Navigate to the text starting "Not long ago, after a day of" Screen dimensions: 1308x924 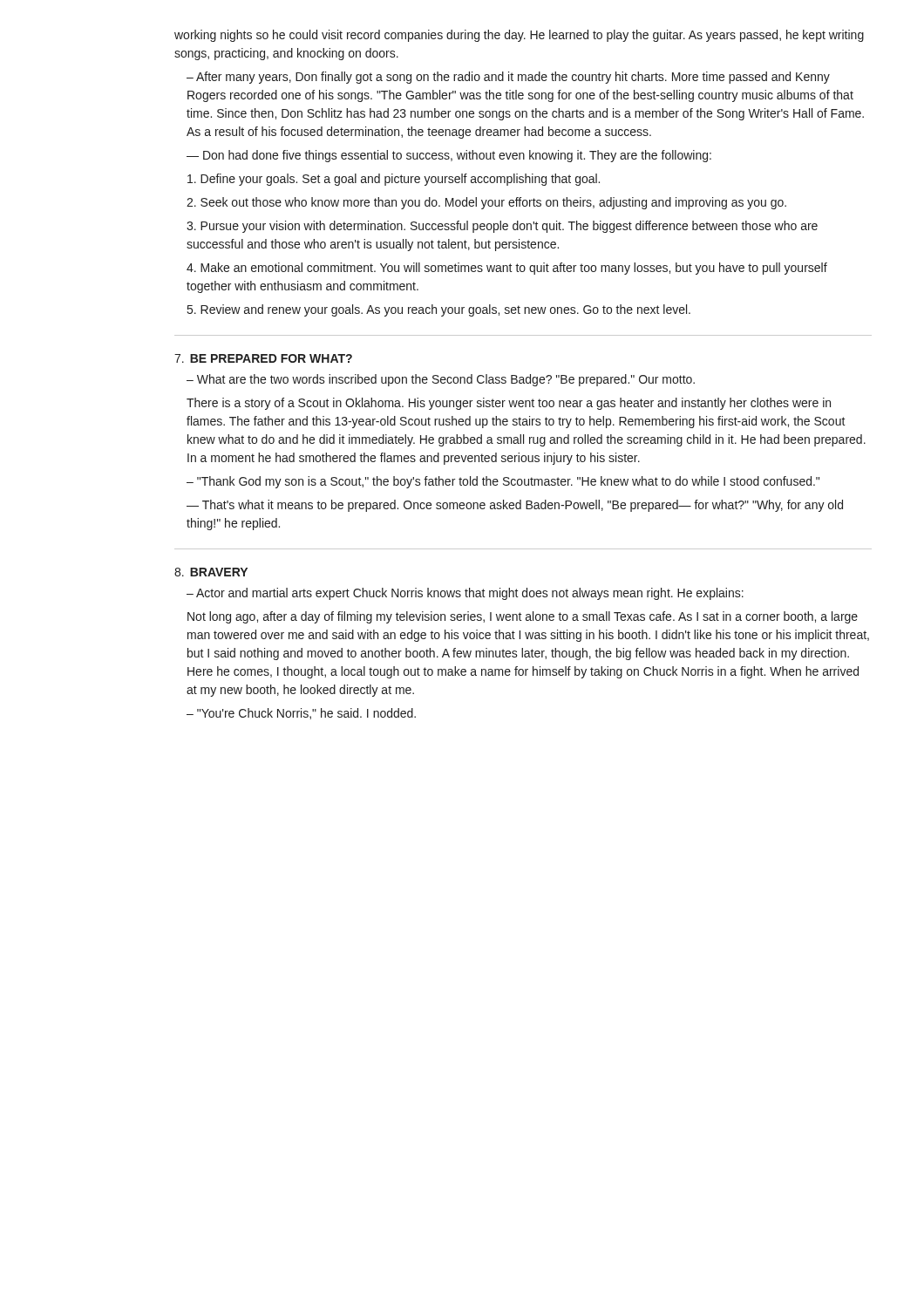tap(528, 653)
